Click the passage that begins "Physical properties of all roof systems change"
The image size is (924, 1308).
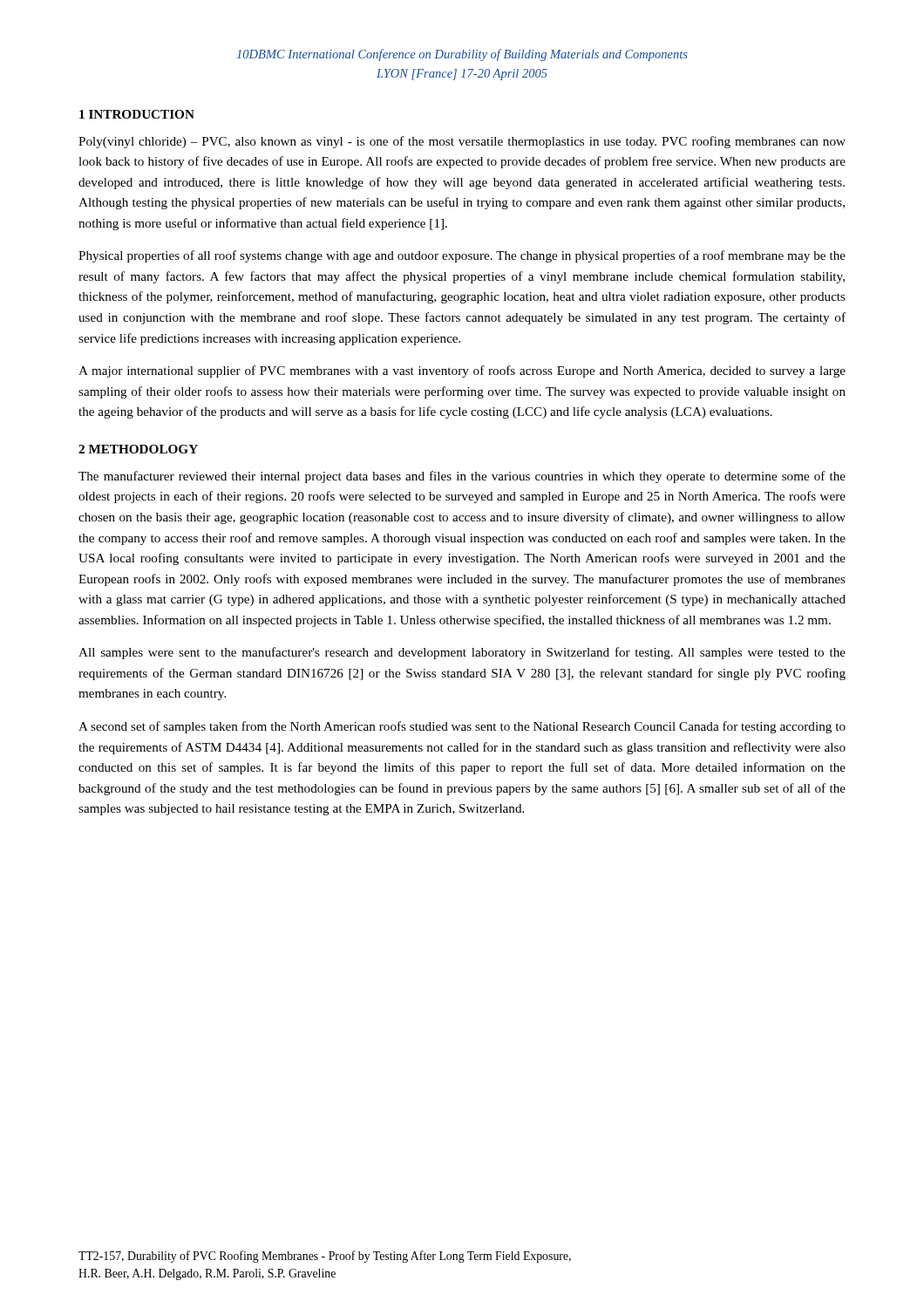point(462,296)
